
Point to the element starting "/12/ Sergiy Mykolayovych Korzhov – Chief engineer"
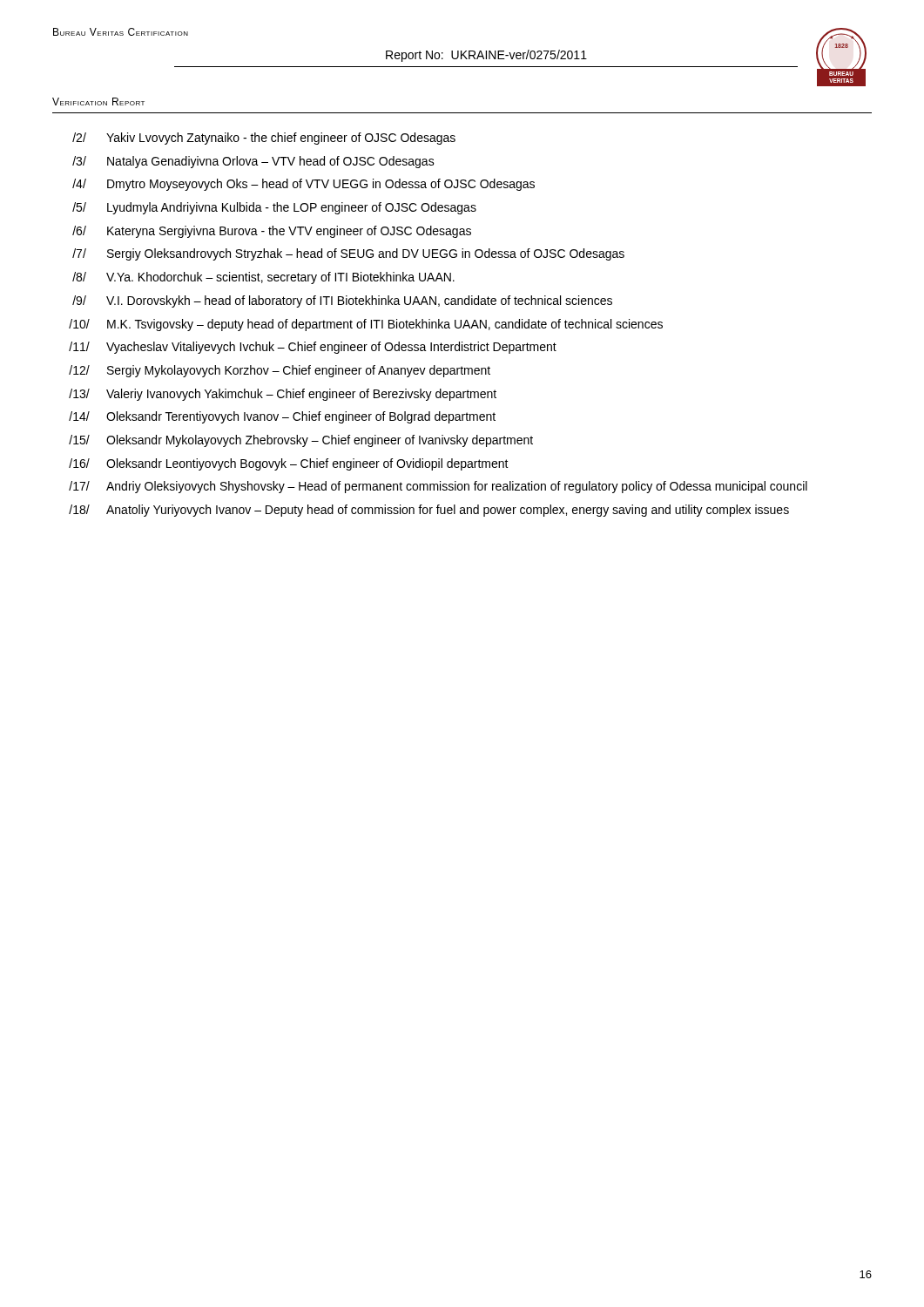[x=462, y=371]
